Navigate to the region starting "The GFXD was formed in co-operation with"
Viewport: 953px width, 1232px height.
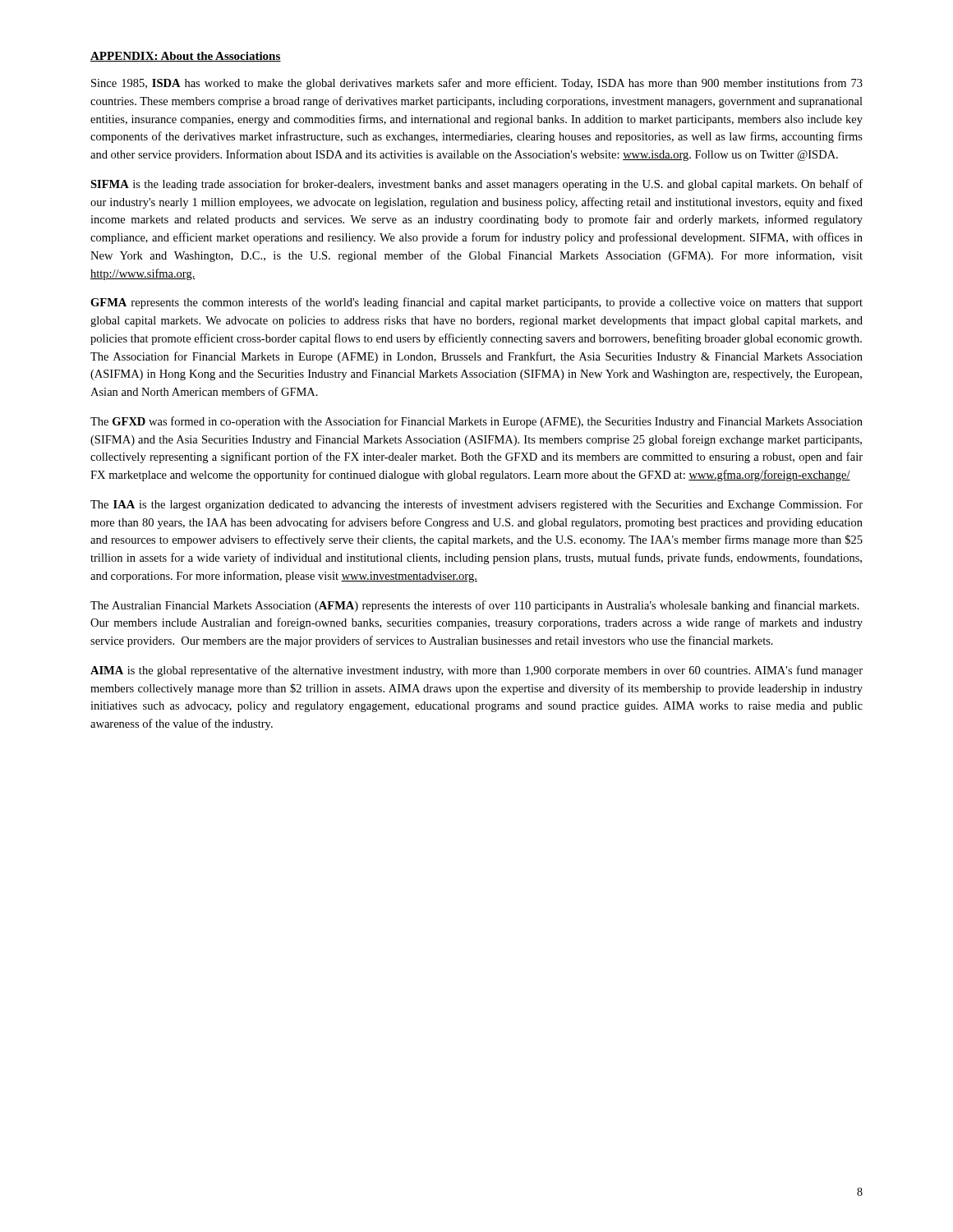[476, 448]
